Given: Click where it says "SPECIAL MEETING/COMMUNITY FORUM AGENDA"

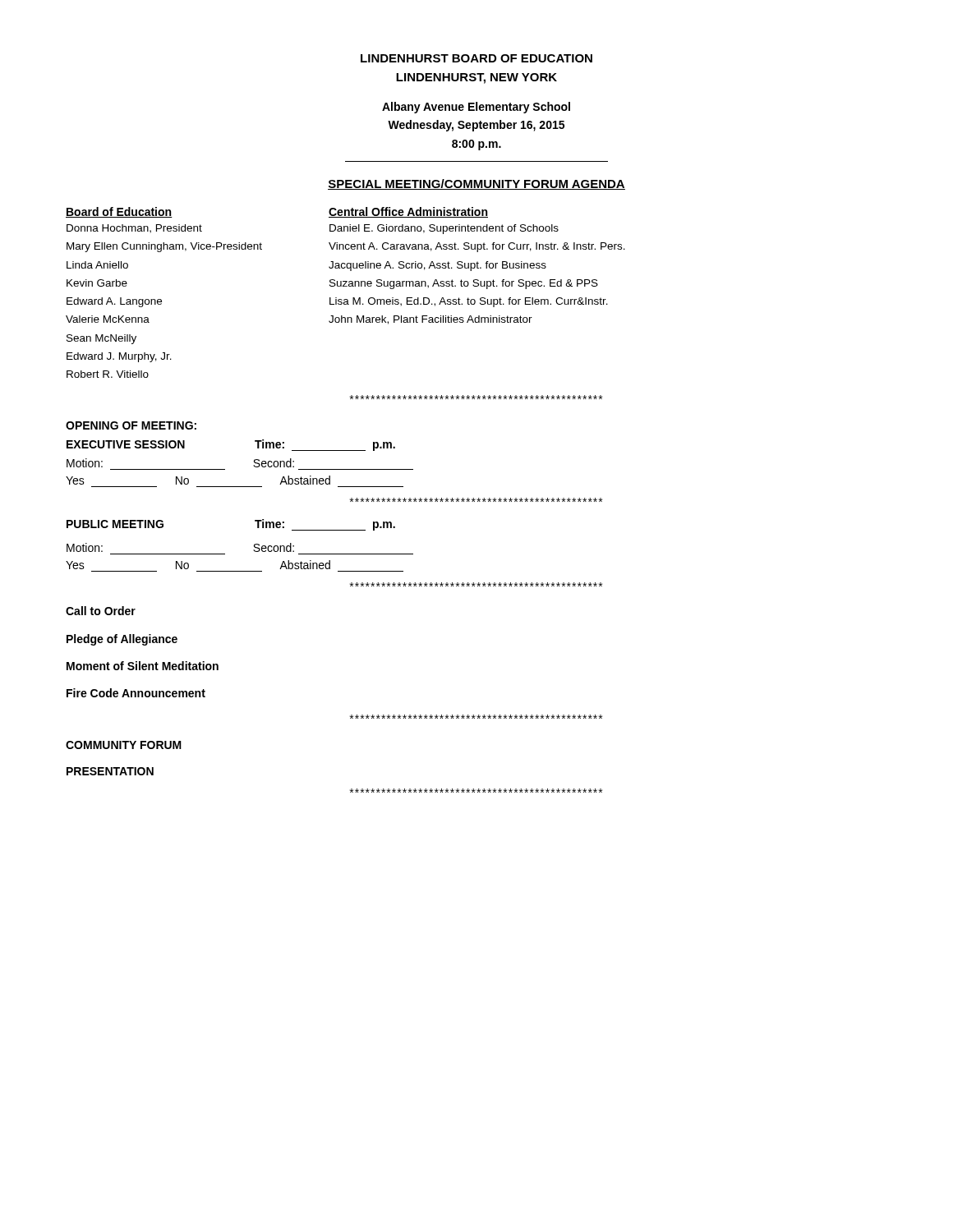Looking at the screenshot, I should click(476, 184).
